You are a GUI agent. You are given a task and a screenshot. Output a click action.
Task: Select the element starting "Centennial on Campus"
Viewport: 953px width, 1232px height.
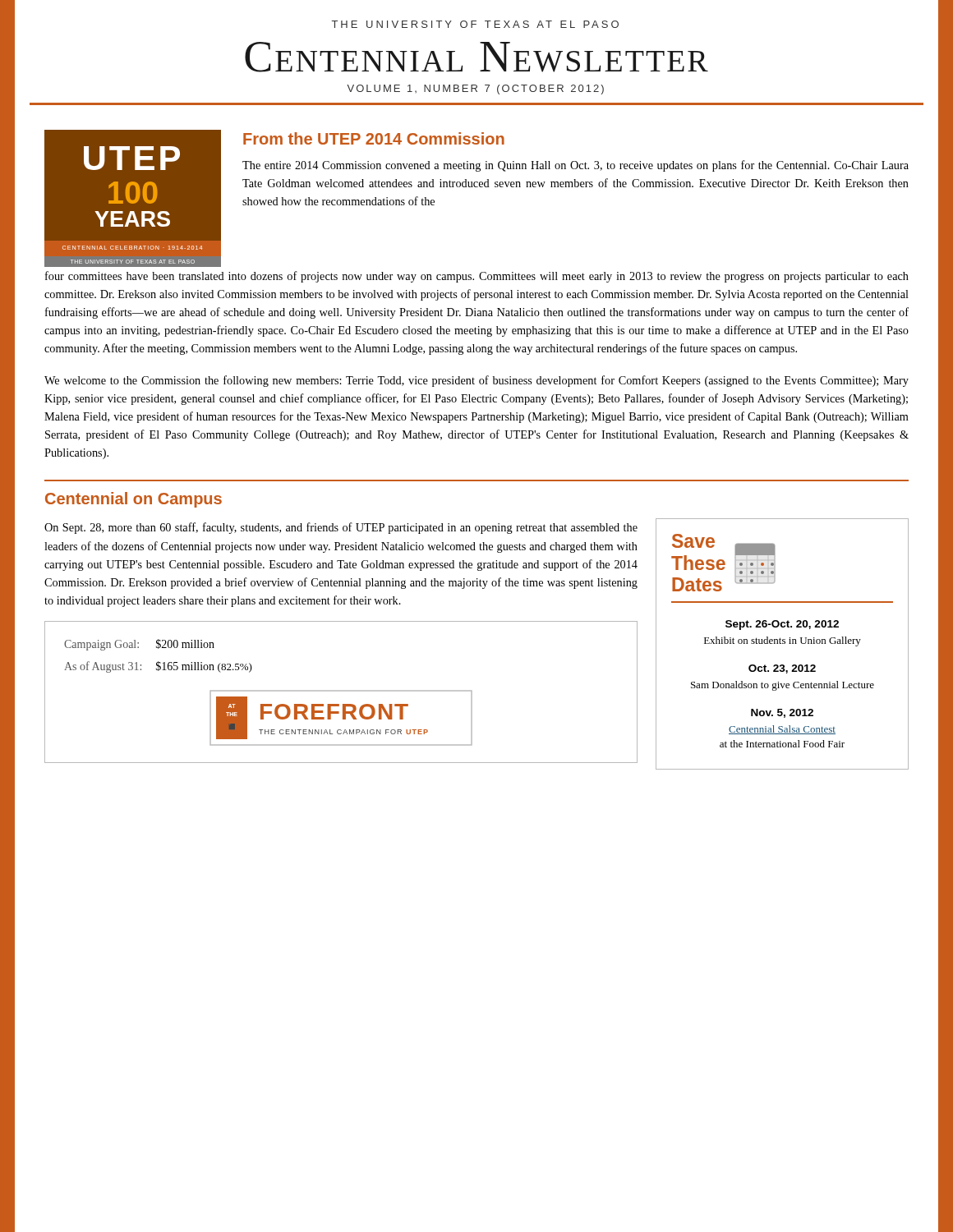pos(133,499)
